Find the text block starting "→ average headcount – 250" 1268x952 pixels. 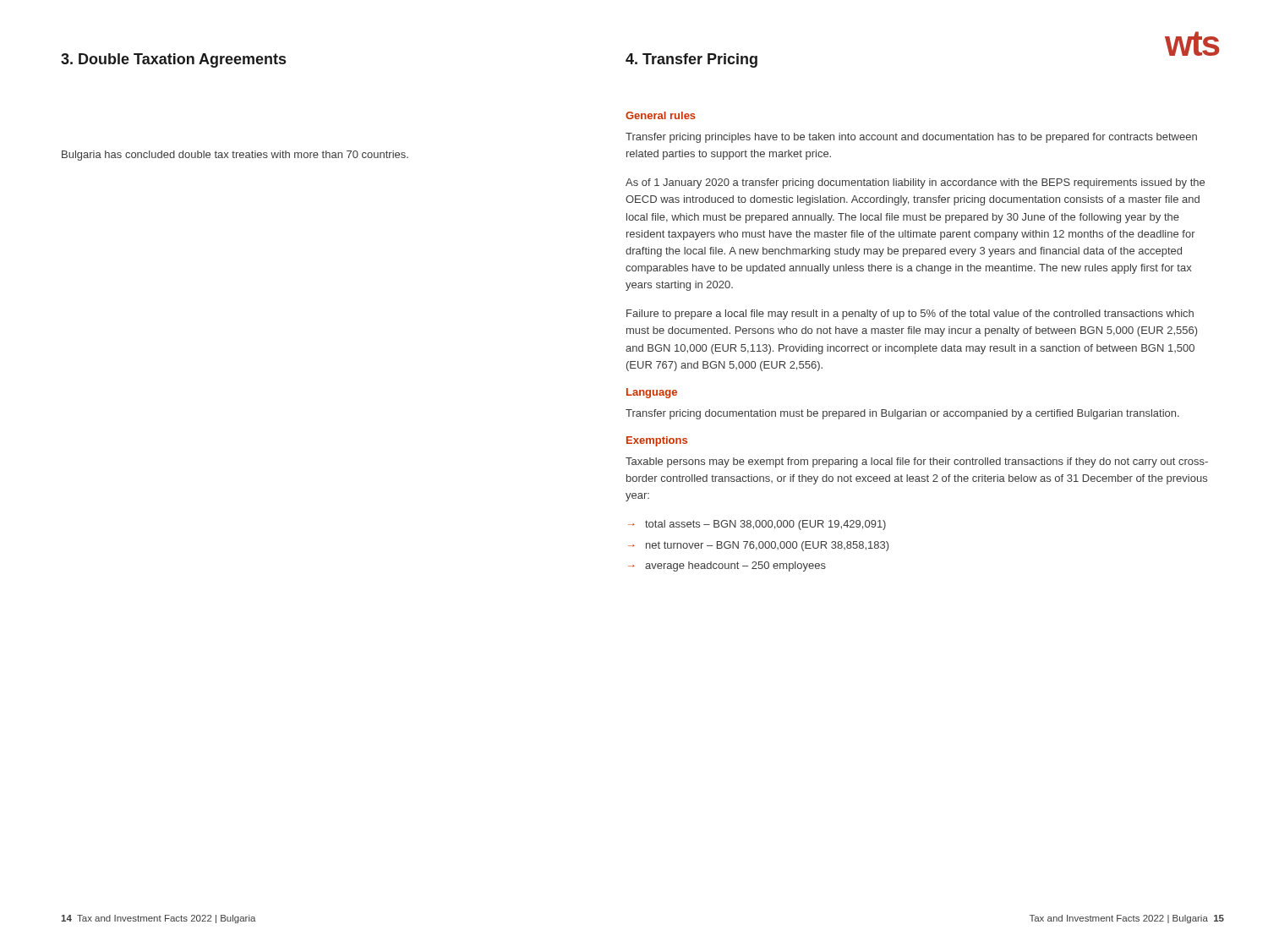click(x=727, y=566)
